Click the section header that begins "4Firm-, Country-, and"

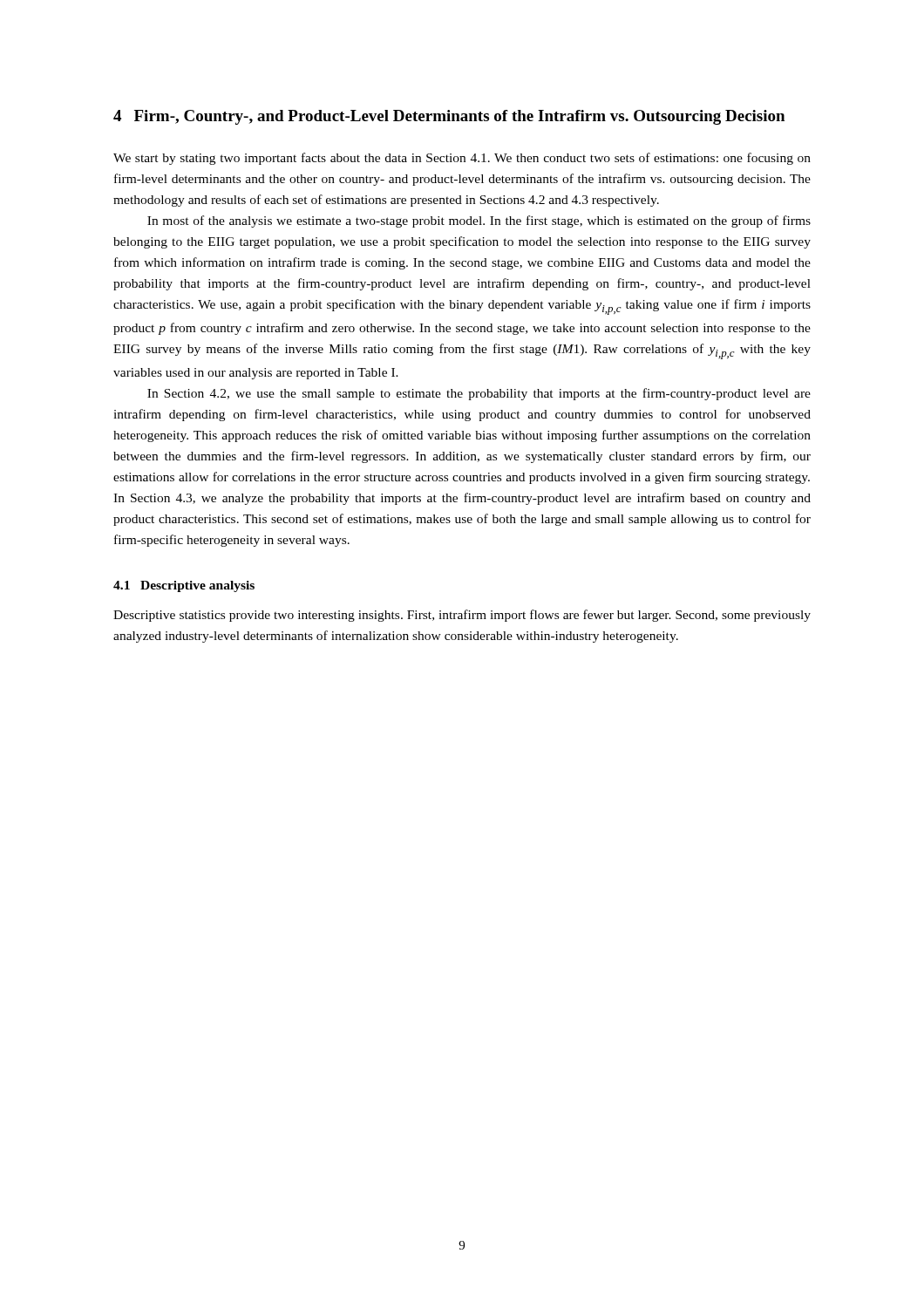click(449, 115)
